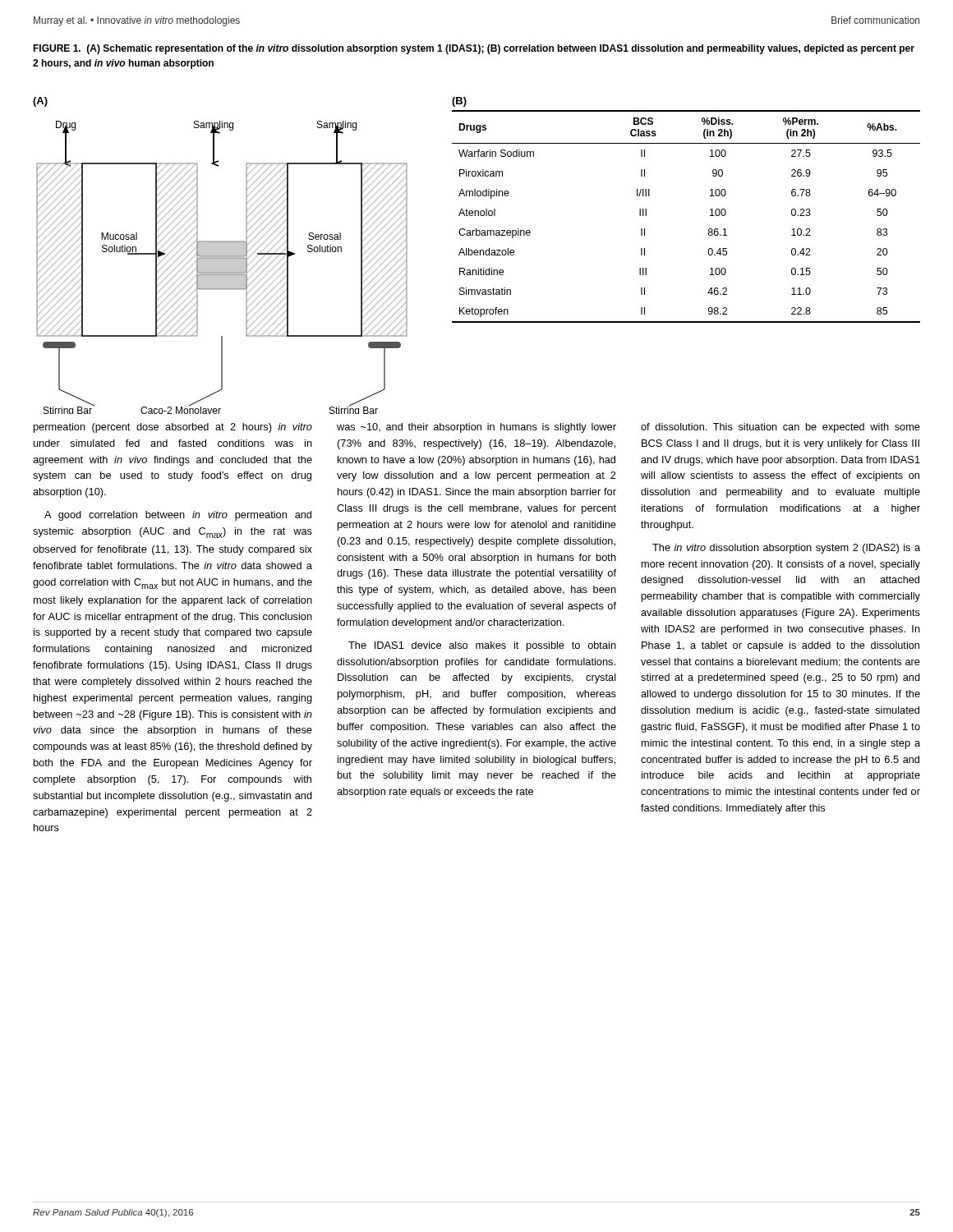Viewport: 953px width, 1232px height.
Task: Find the text block with the text "was ~10, and"
Action: (476, 609)
